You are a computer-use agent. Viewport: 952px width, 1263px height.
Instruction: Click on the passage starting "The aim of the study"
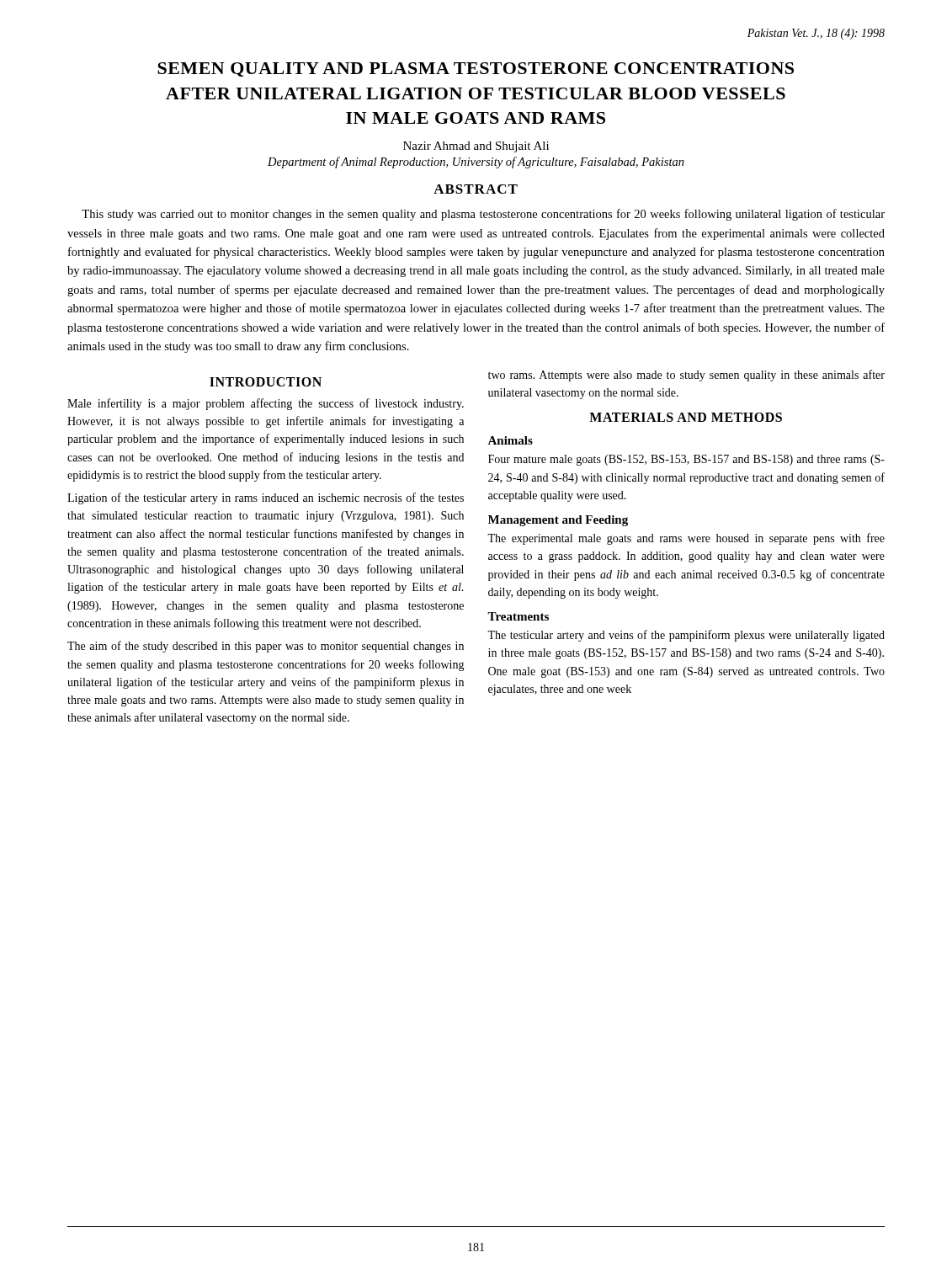tap(266, 682)
